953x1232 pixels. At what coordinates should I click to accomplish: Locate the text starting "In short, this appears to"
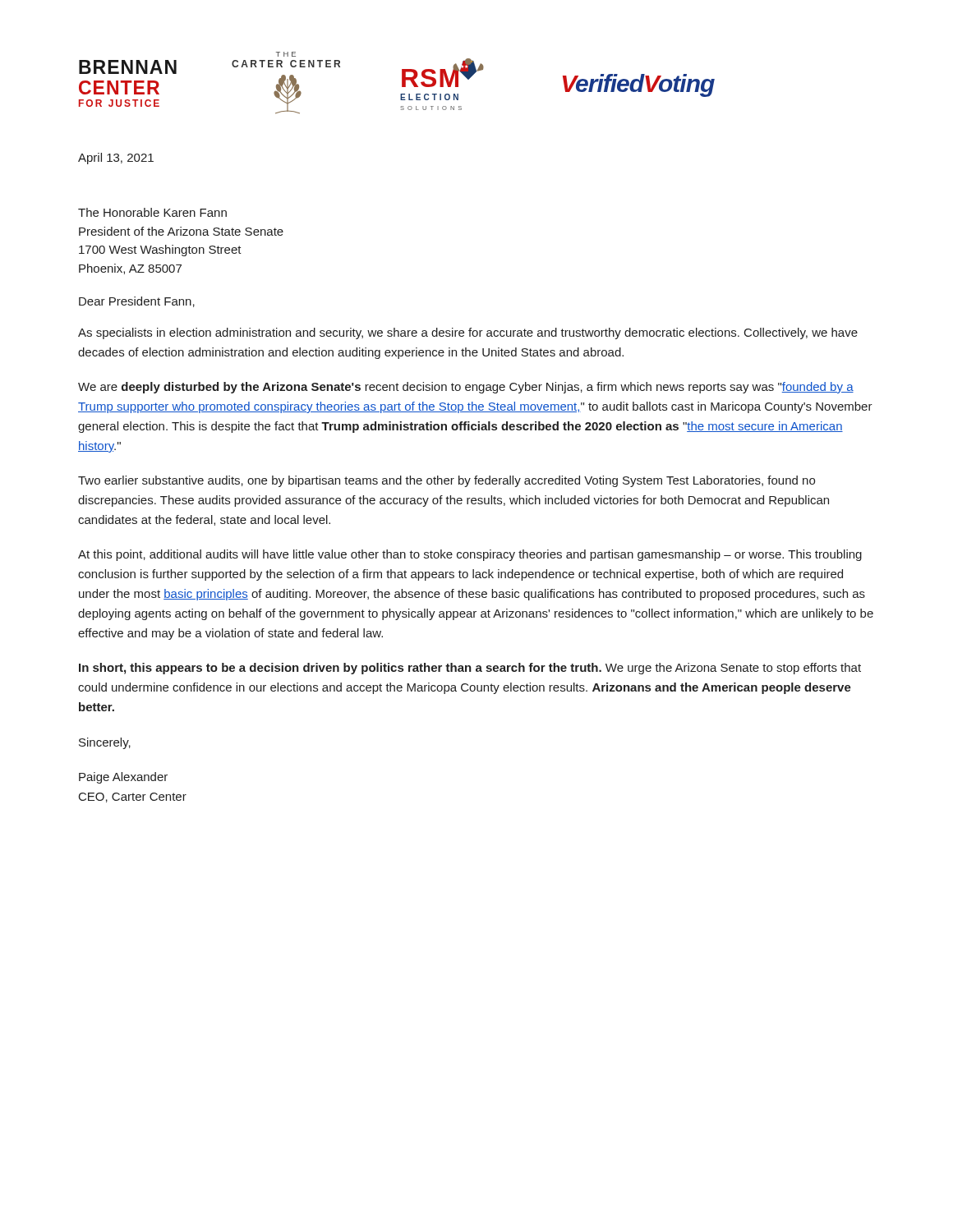pos(470,687)
